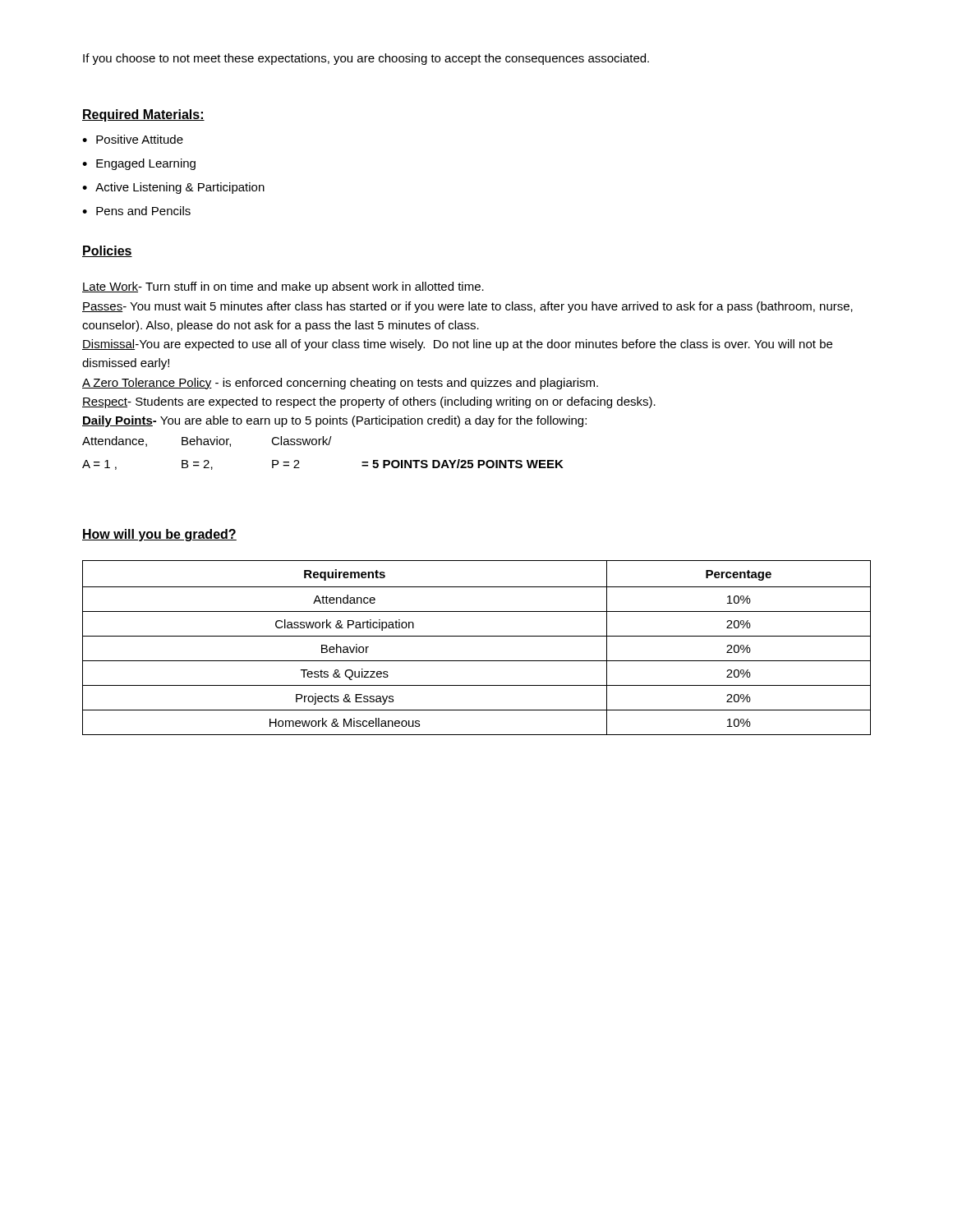Find the region starting "•Pens and Pencils"
Viewport: 953px width, 1232px height.
136,212
